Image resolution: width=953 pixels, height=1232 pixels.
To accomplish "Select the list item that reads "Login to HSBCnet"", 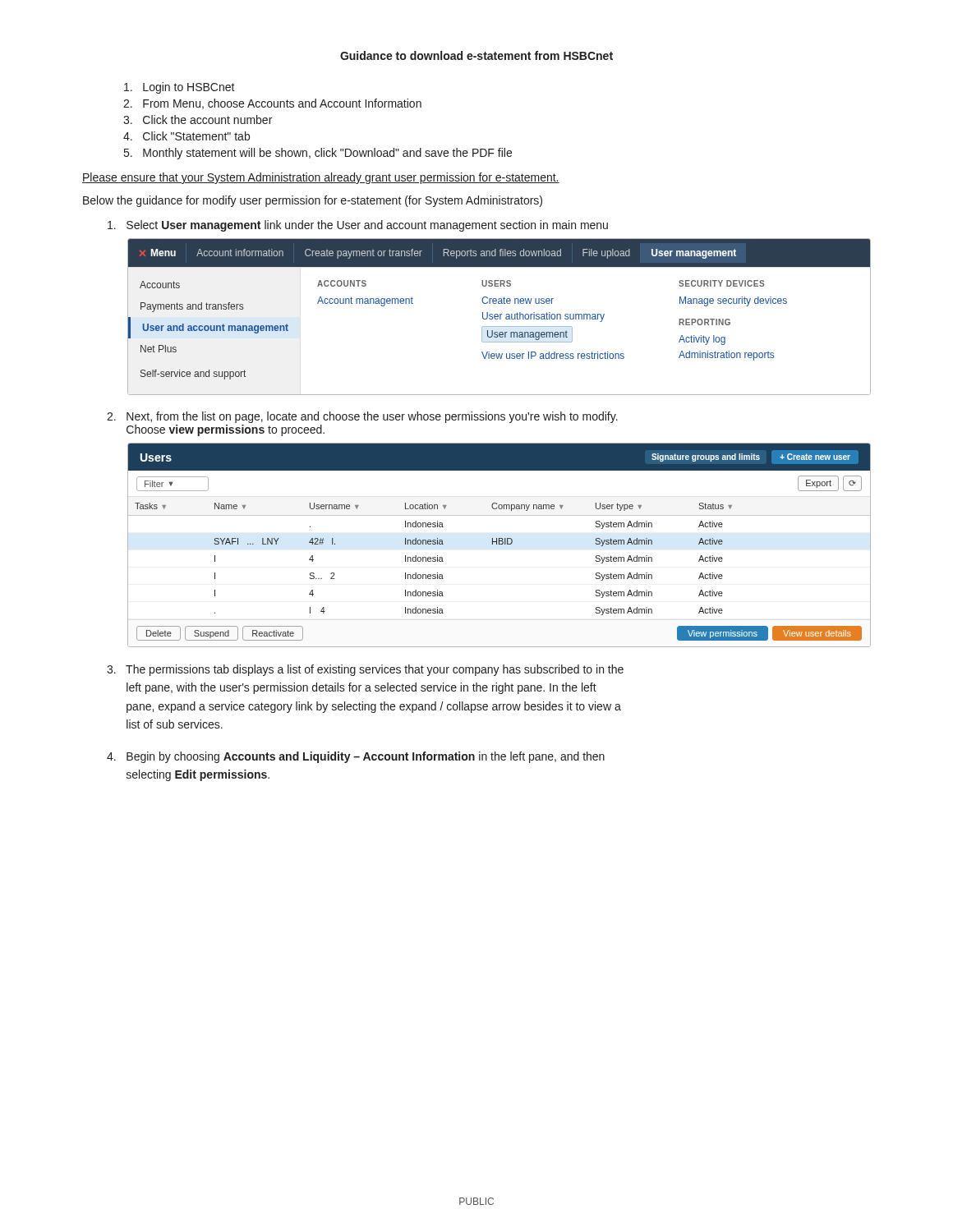I will [x=179, y=87].
